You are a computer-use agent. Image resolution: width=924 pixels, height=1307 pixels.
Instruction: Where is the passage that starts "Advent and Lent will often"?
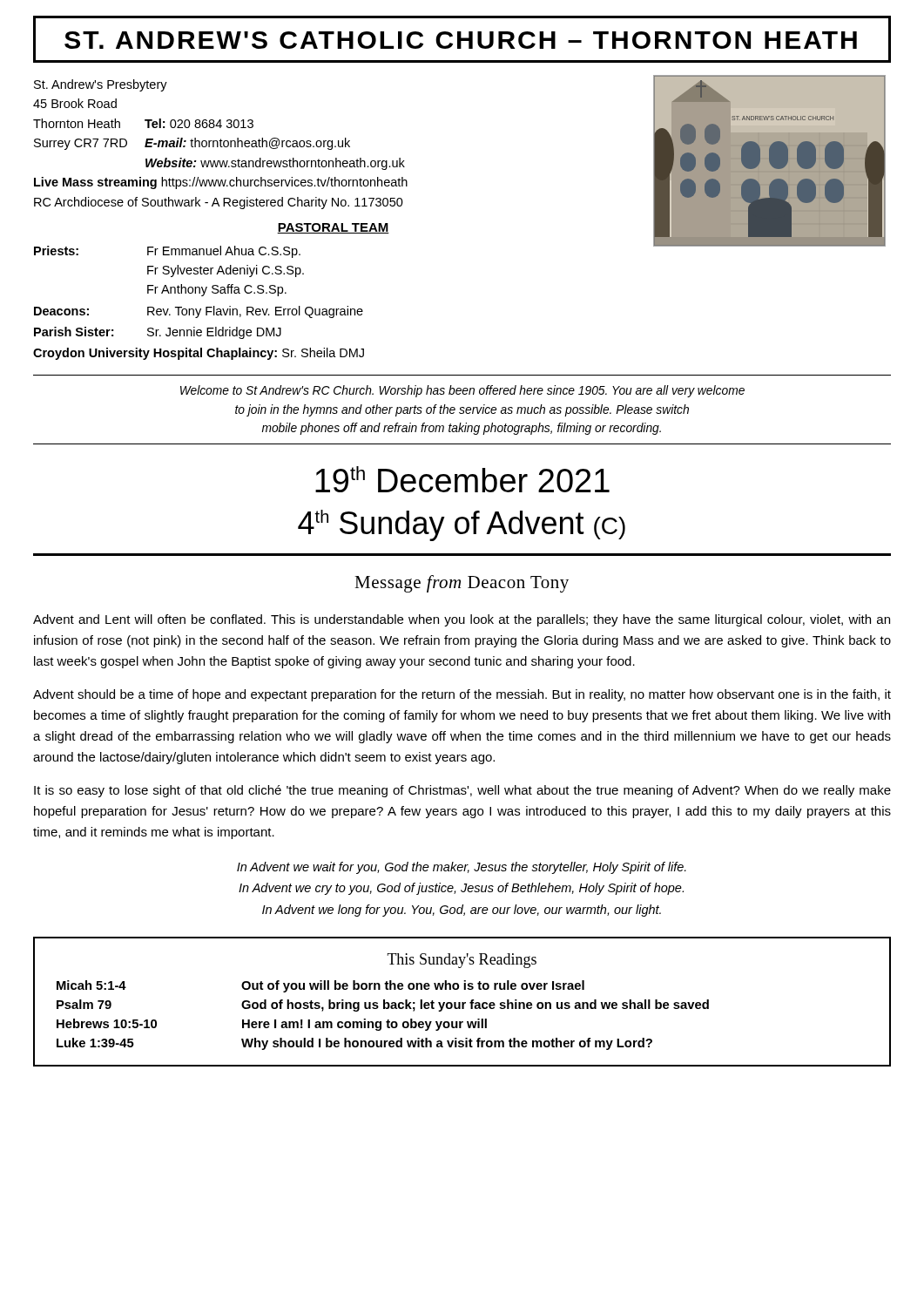pyautogui.click(x=462, y=640)
